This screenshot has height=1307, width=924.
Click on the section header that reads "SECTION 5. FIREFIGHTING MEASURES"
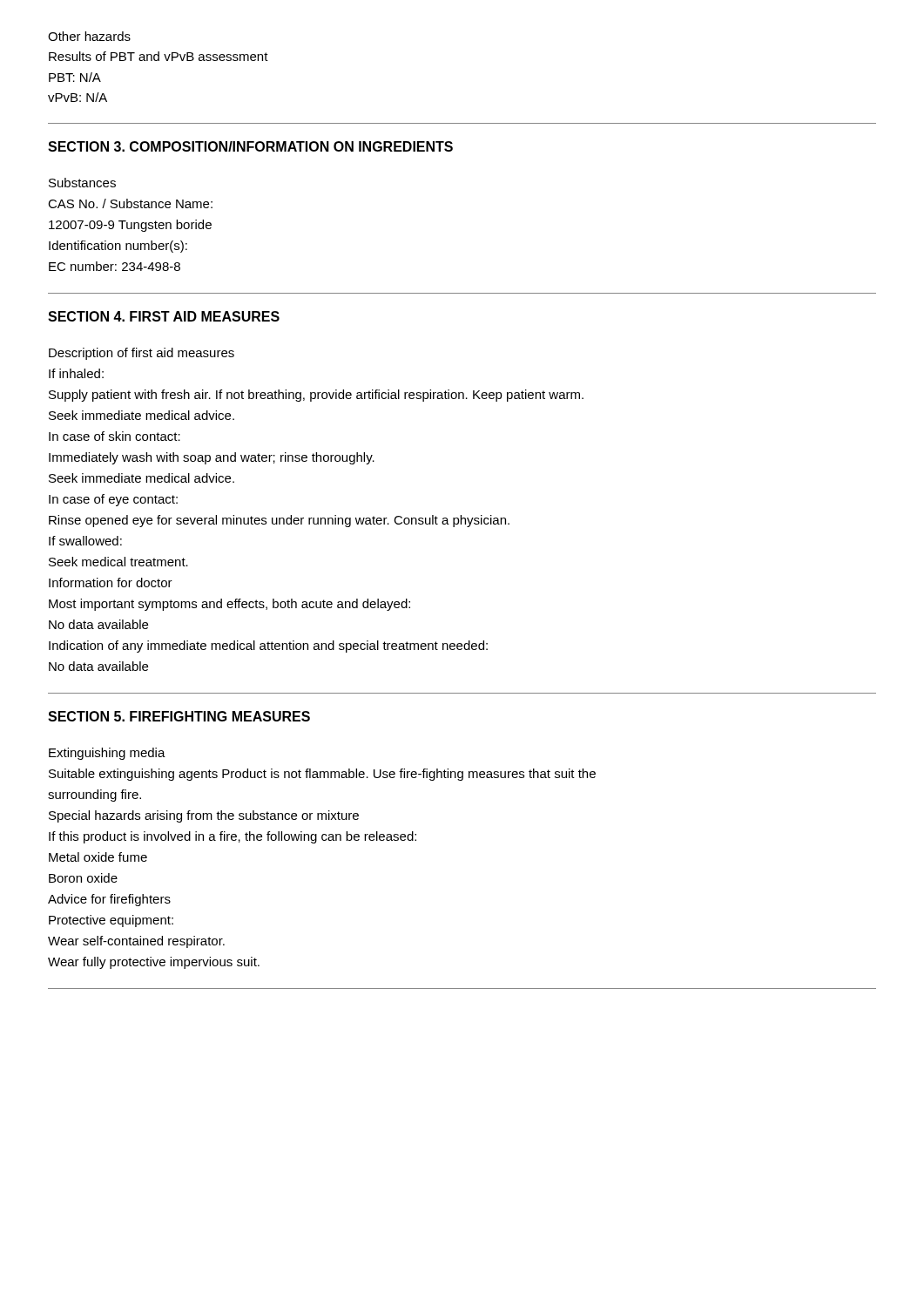coord(179,717)
